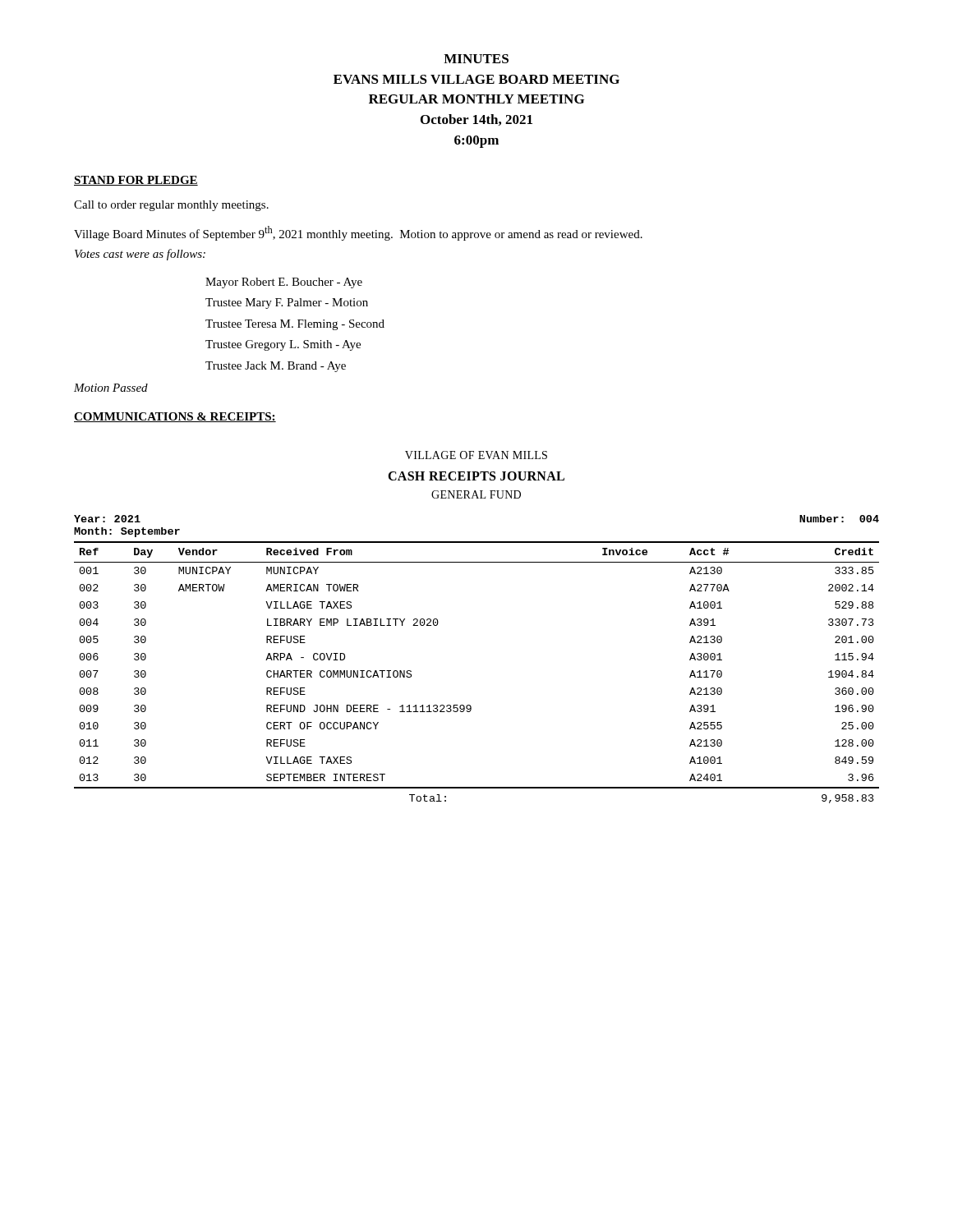This screenshot has width=953, height=1232.
Task: Locate the table with the text "REFUND JOHN DEERE -"
Action: click(476, 675)
